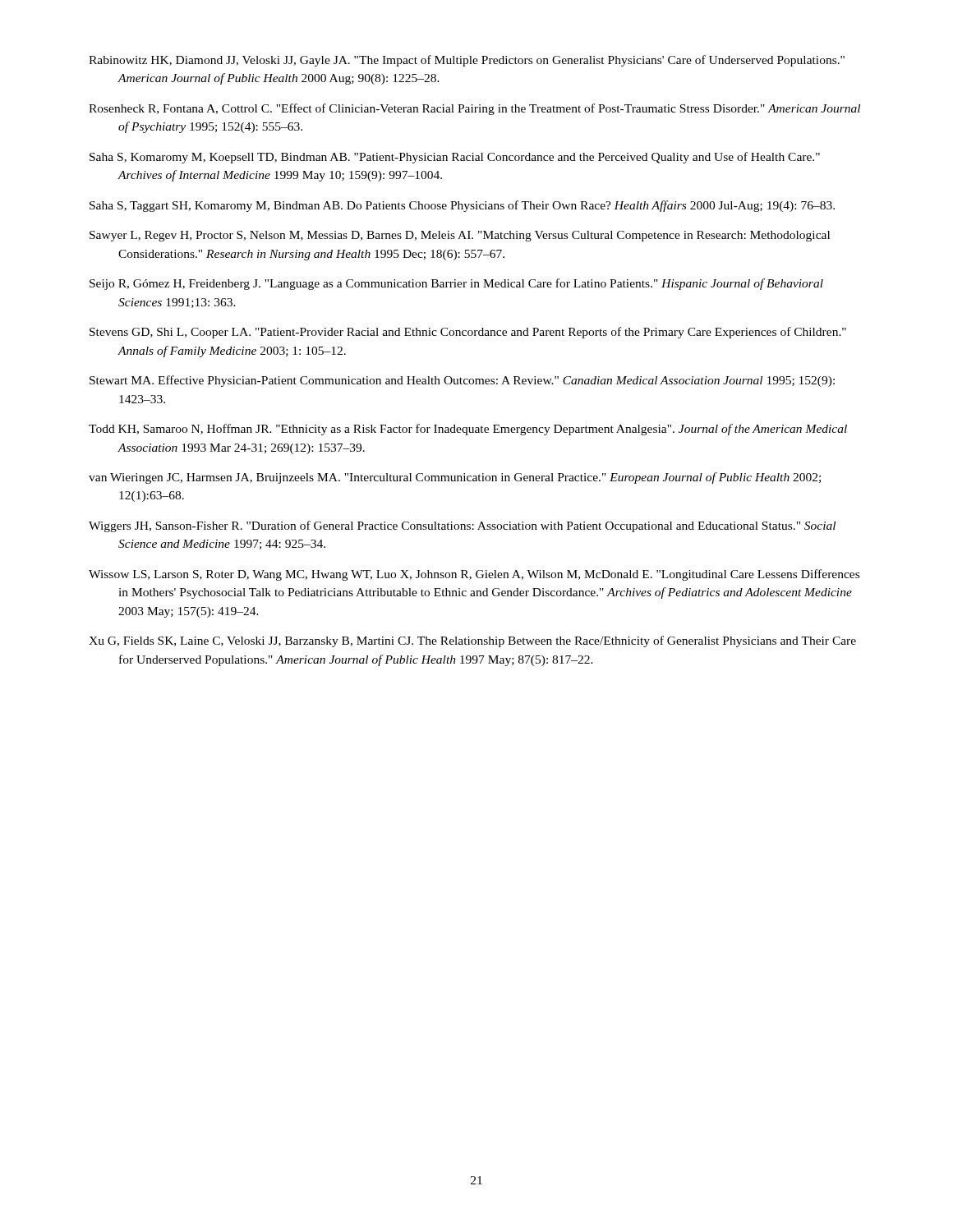Find the passage starting "Rabinowitz HK, Diamond JJ, Veloski JJ, Gayle JA."
This screenshot has height=1232, width=953.
(476, 69)
